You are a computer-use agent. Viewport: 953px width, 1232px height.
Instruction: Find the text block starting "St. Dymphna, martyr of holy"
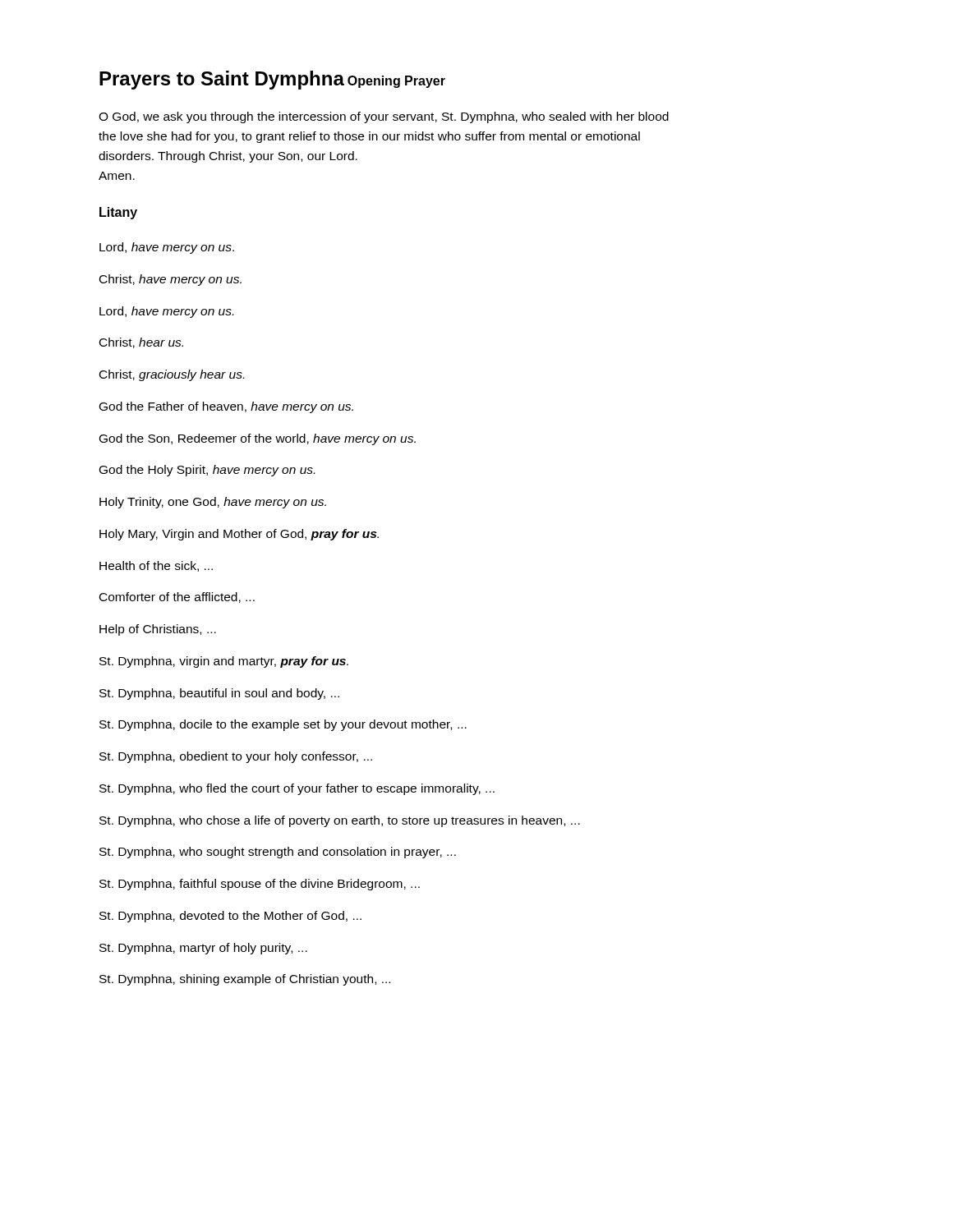203,949
